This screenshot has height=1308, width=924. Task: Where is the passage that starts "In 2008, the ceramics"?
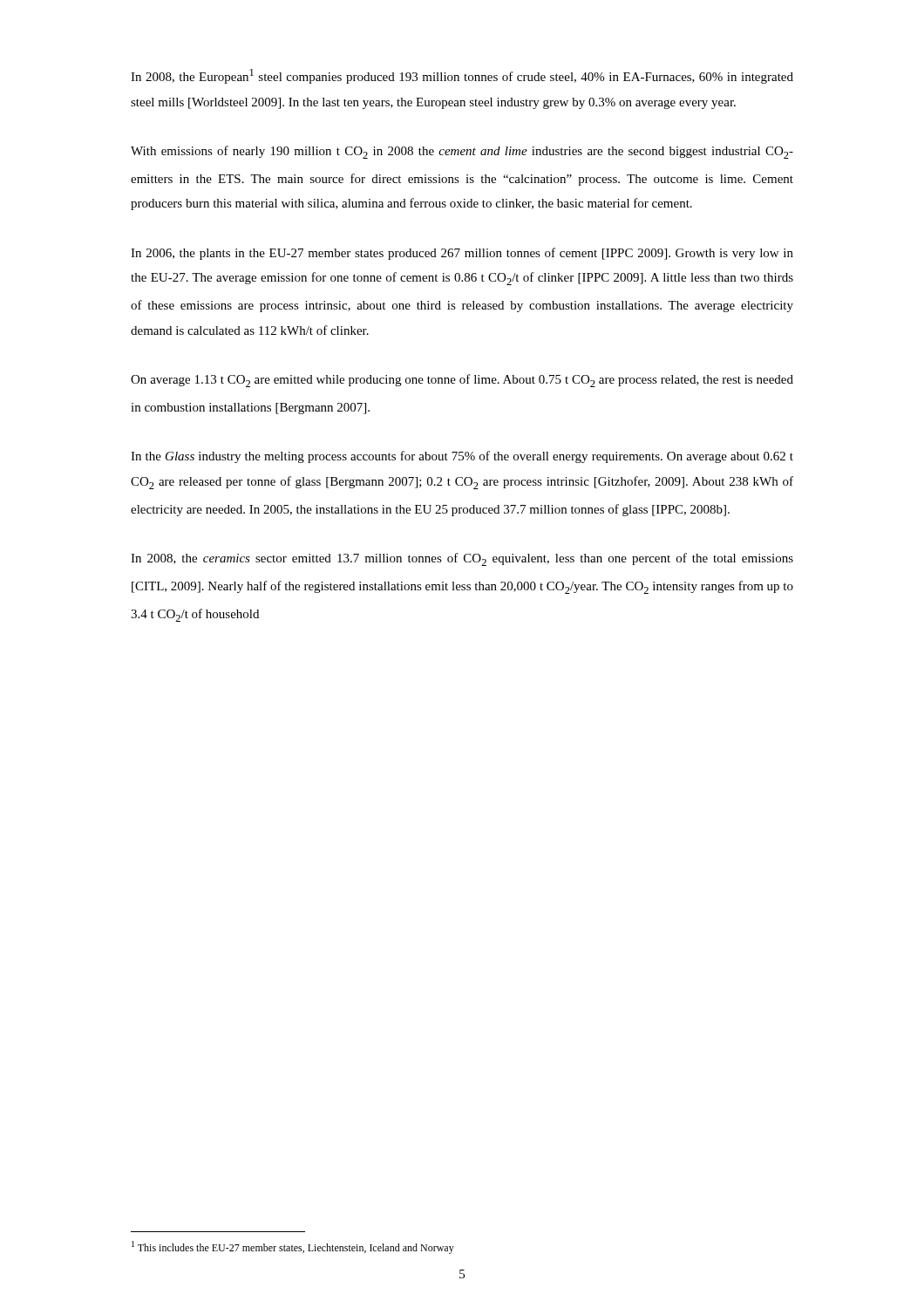[x=462, y=587]
